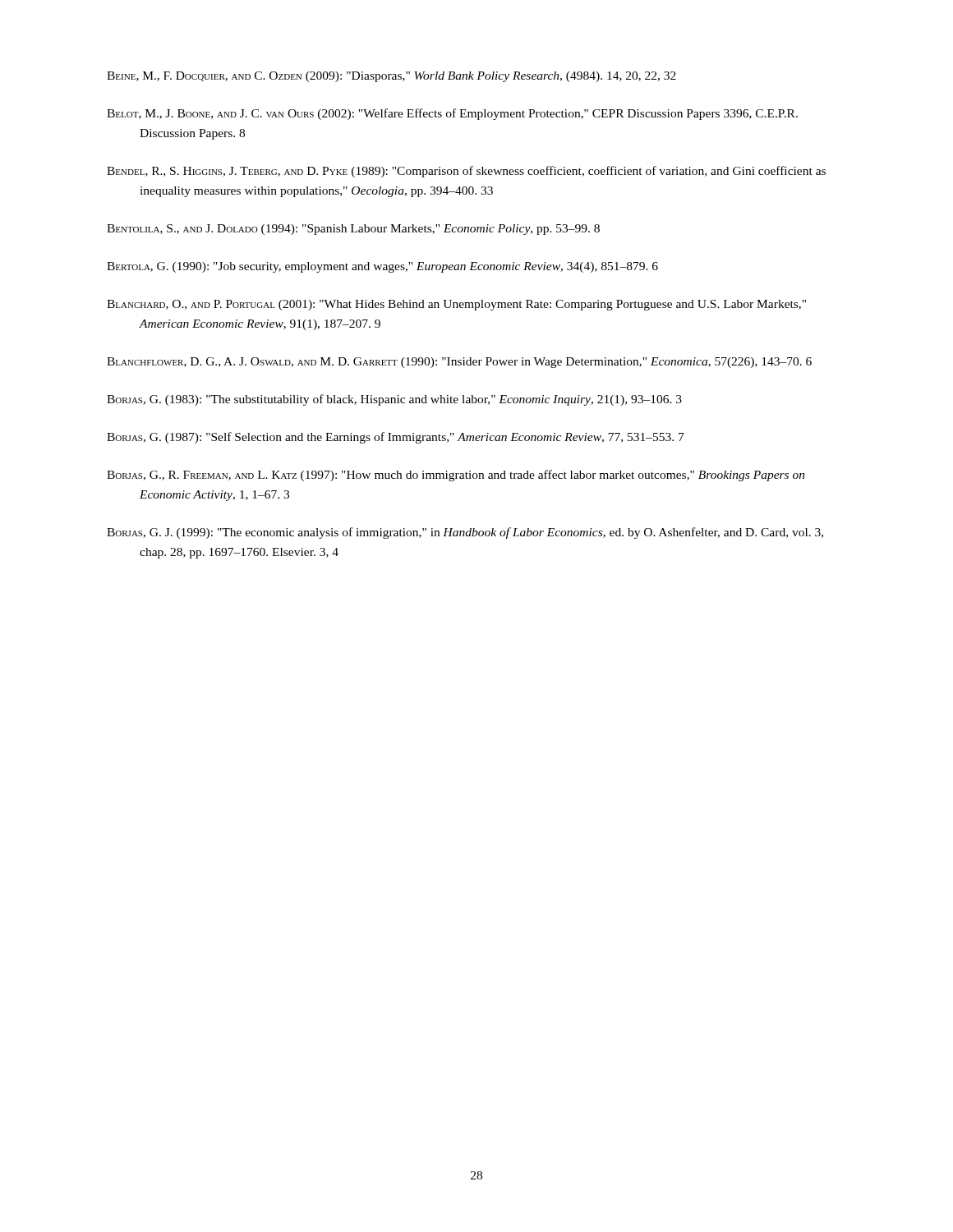Click on the block starting "Bendel, R., S."
Viewport: 953px width, 1232px height.
tap(466, 180)
